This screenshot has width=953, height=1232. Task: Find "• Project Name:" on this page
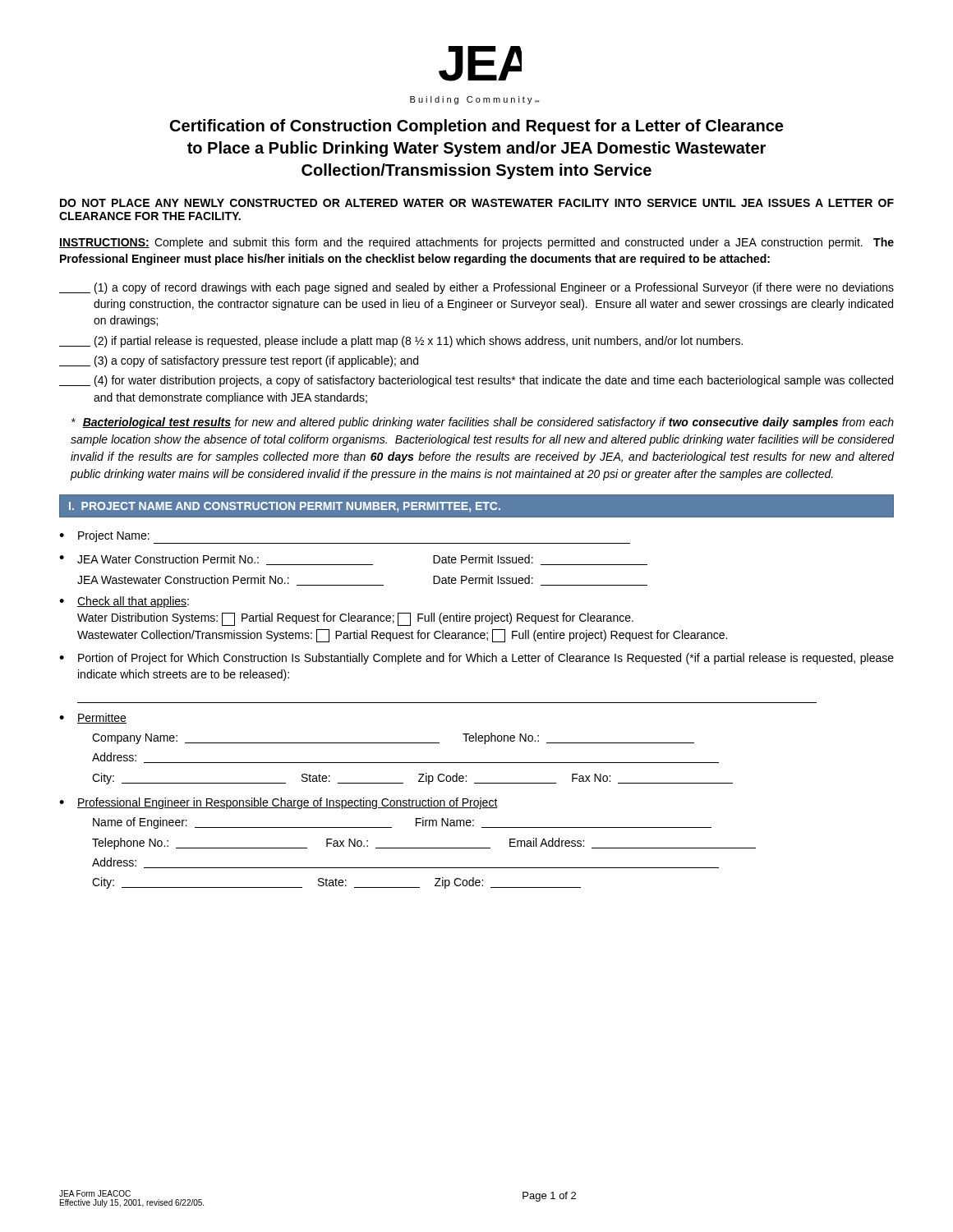point(476,536)
